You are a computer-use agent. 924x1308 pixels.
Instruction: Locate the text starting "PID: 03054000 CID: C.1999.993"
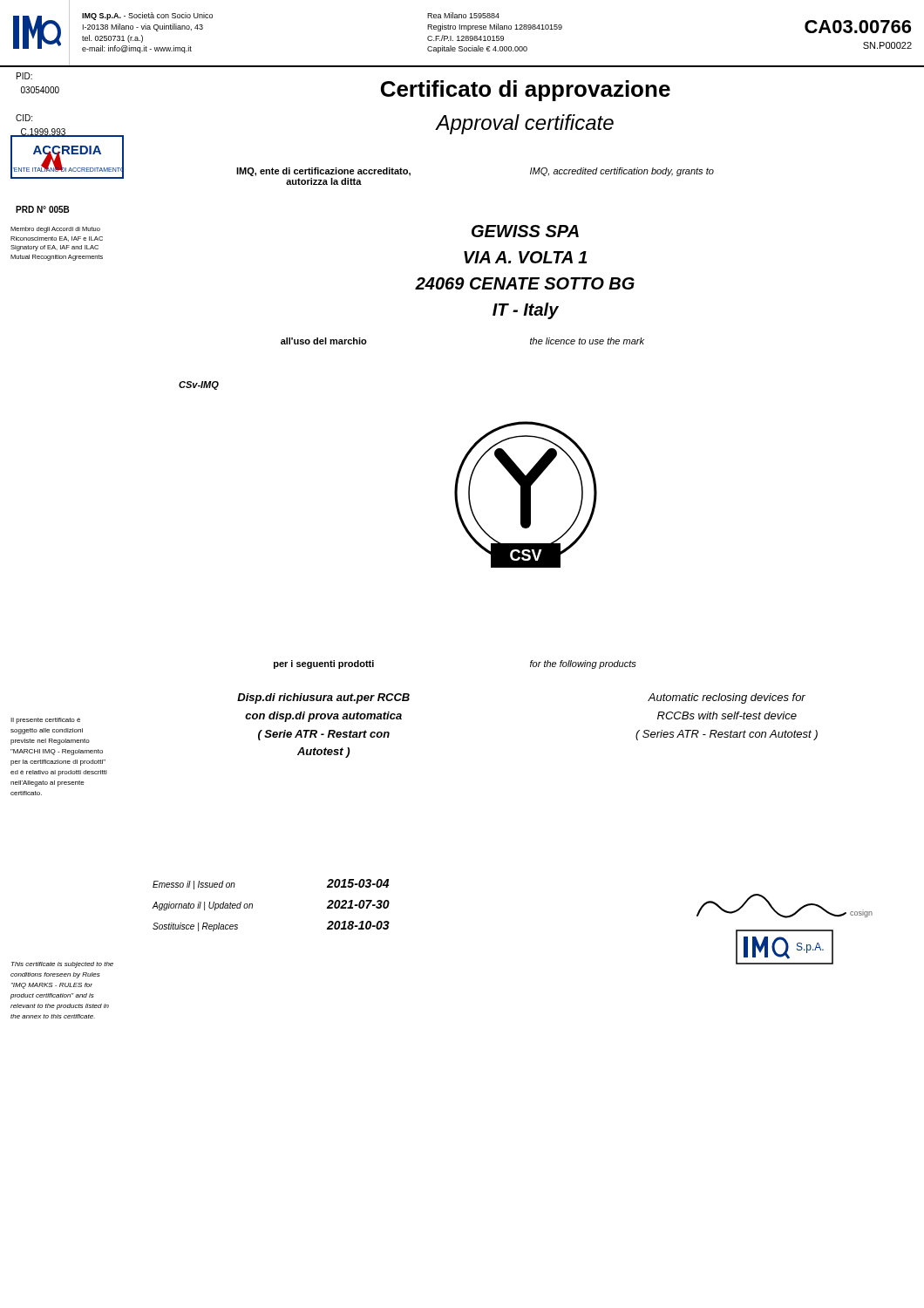point(41,104)
